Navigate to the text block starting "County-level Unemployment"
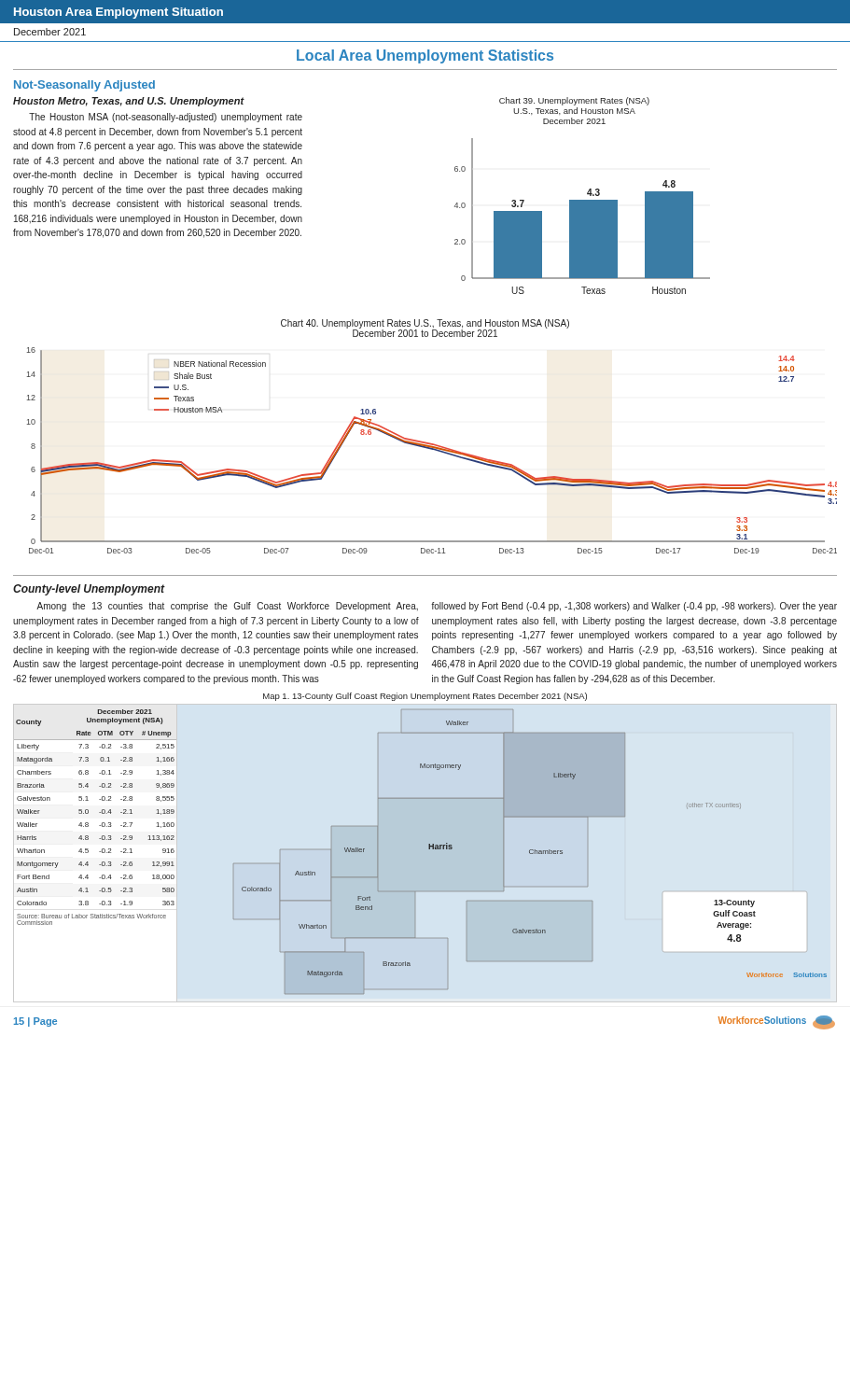 tap(89, 589)
